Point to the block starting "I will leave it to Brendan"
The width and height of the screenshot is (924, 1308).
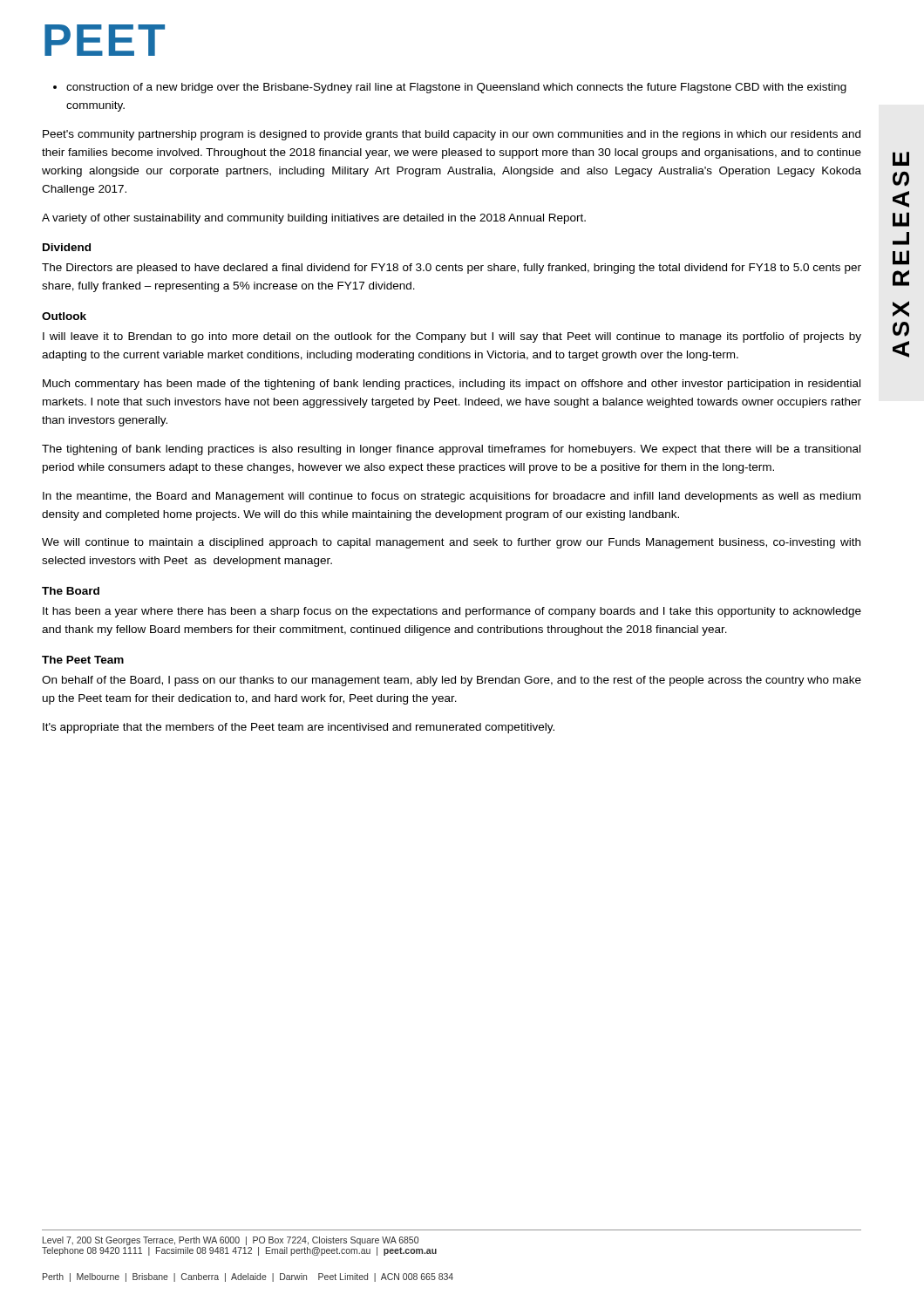point(452,346)
